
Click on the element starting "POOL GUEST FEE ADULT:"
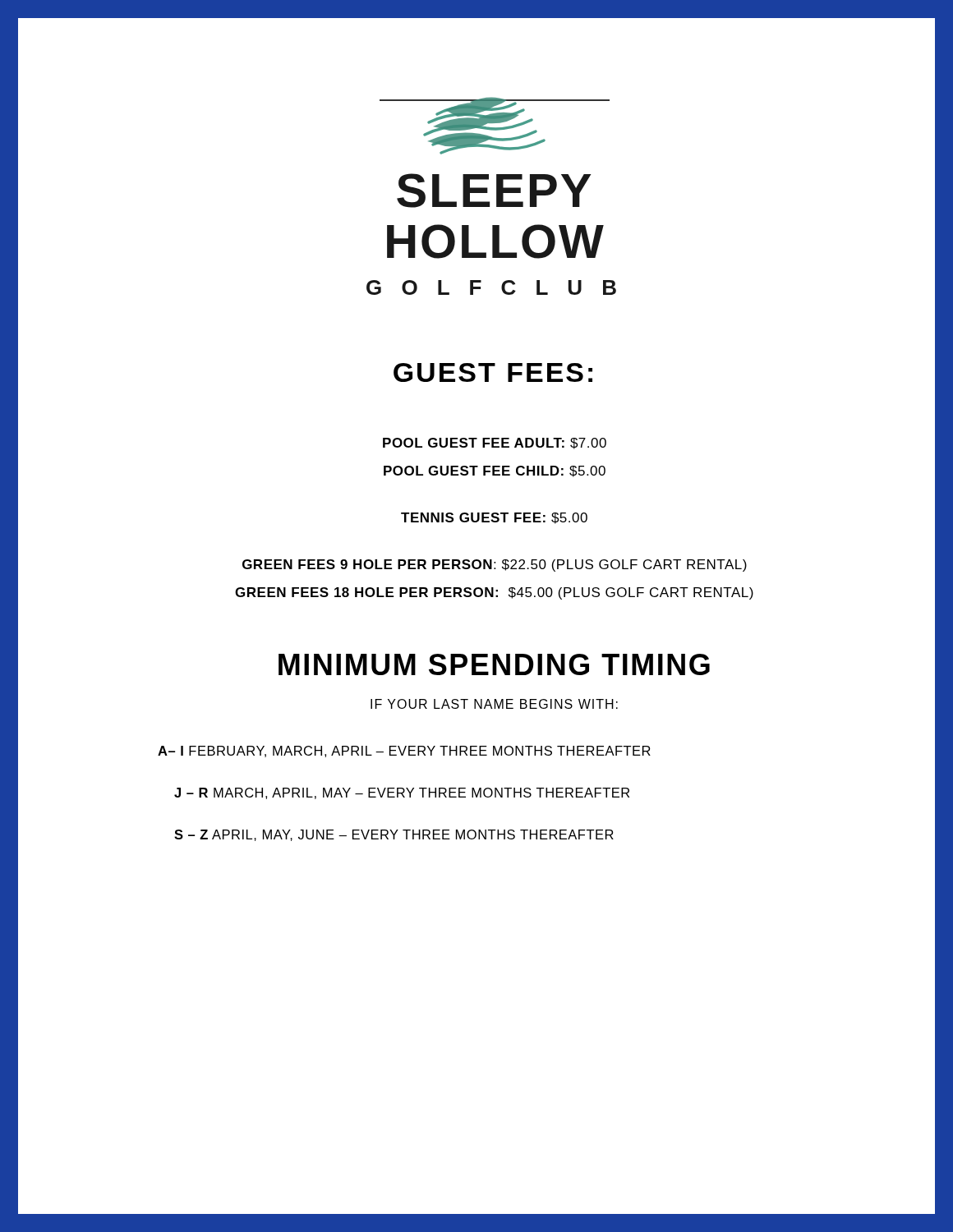[x=495, y=458]
